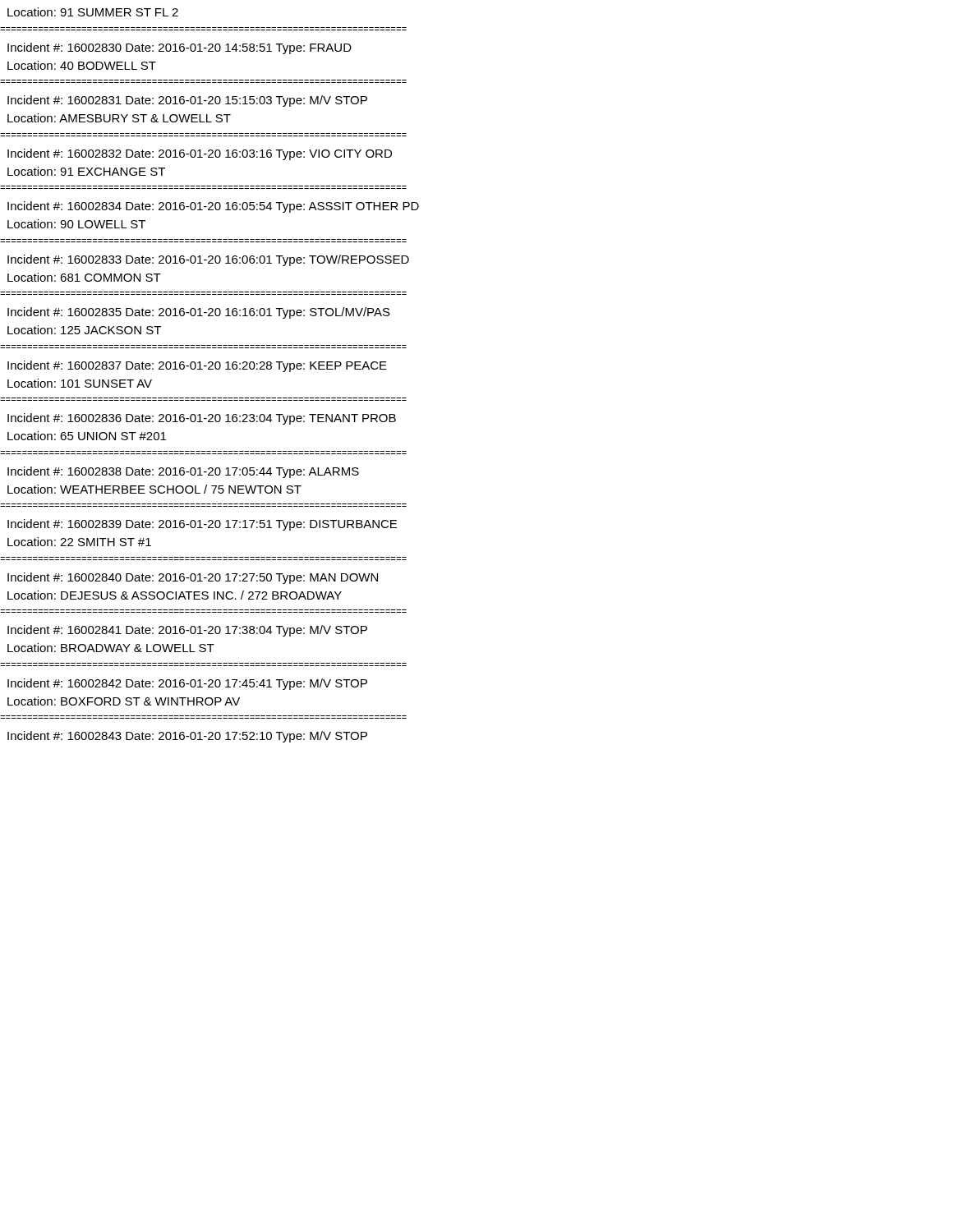Viewport: 953px width, 1232px height.
Task: Select the region starting "Incident #: 16002843"
Action: 187,736
